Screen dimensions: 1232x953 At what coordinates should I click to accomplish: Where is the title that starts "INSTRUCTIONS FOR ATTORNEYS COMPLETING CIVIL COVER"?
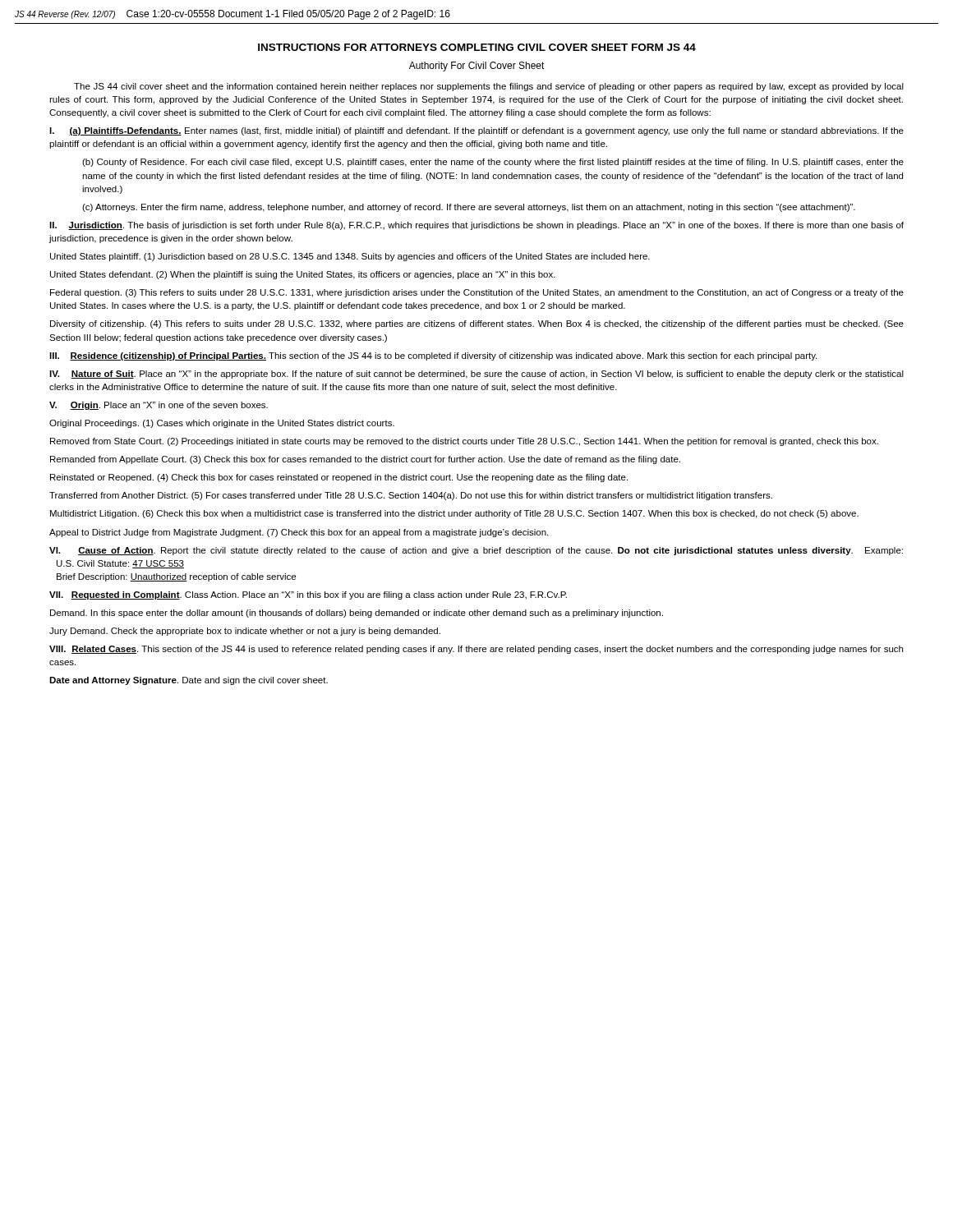tap(476, 47)
